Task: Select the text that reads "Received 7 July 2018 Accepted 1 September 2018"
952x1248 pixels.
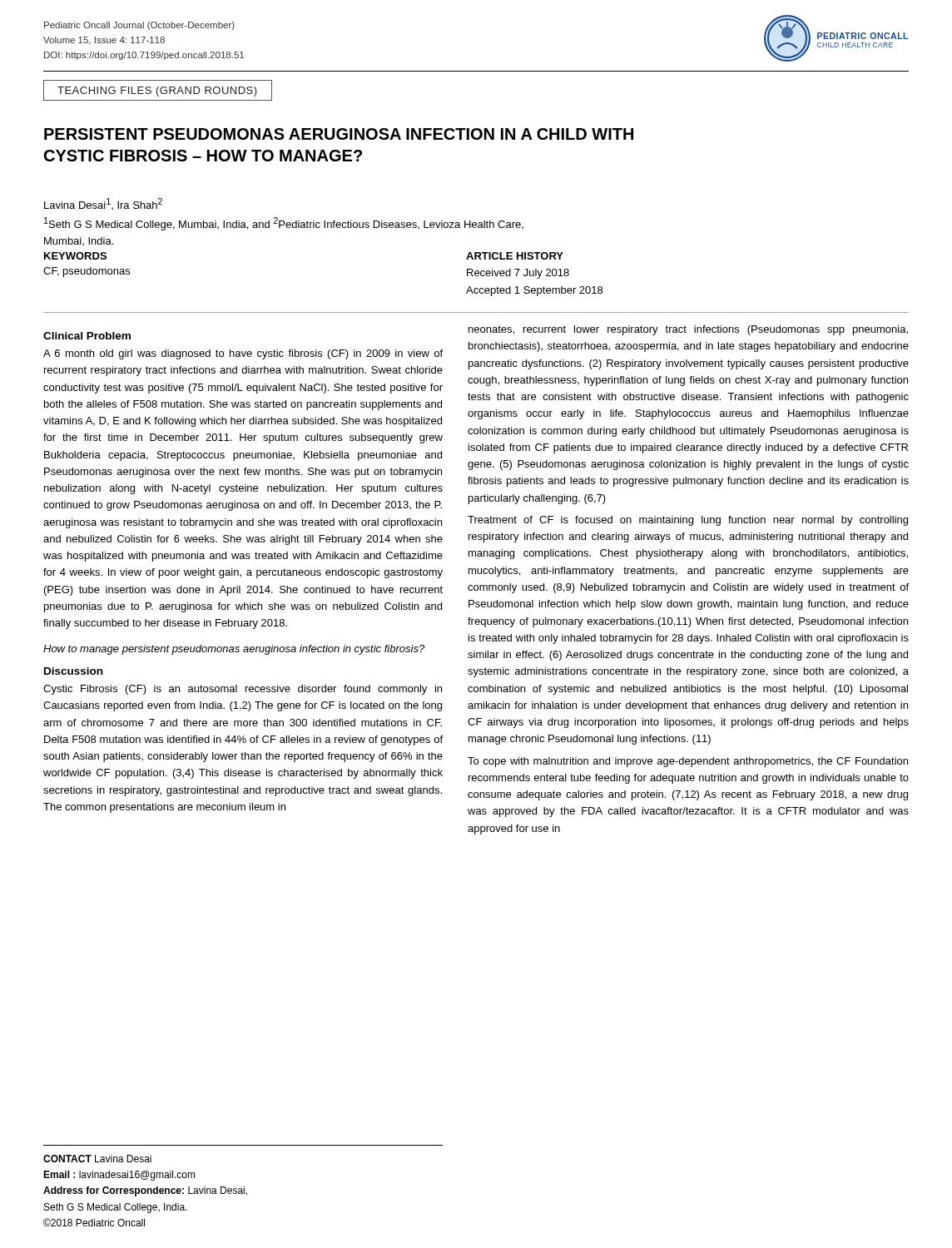Action: point(535,281)
